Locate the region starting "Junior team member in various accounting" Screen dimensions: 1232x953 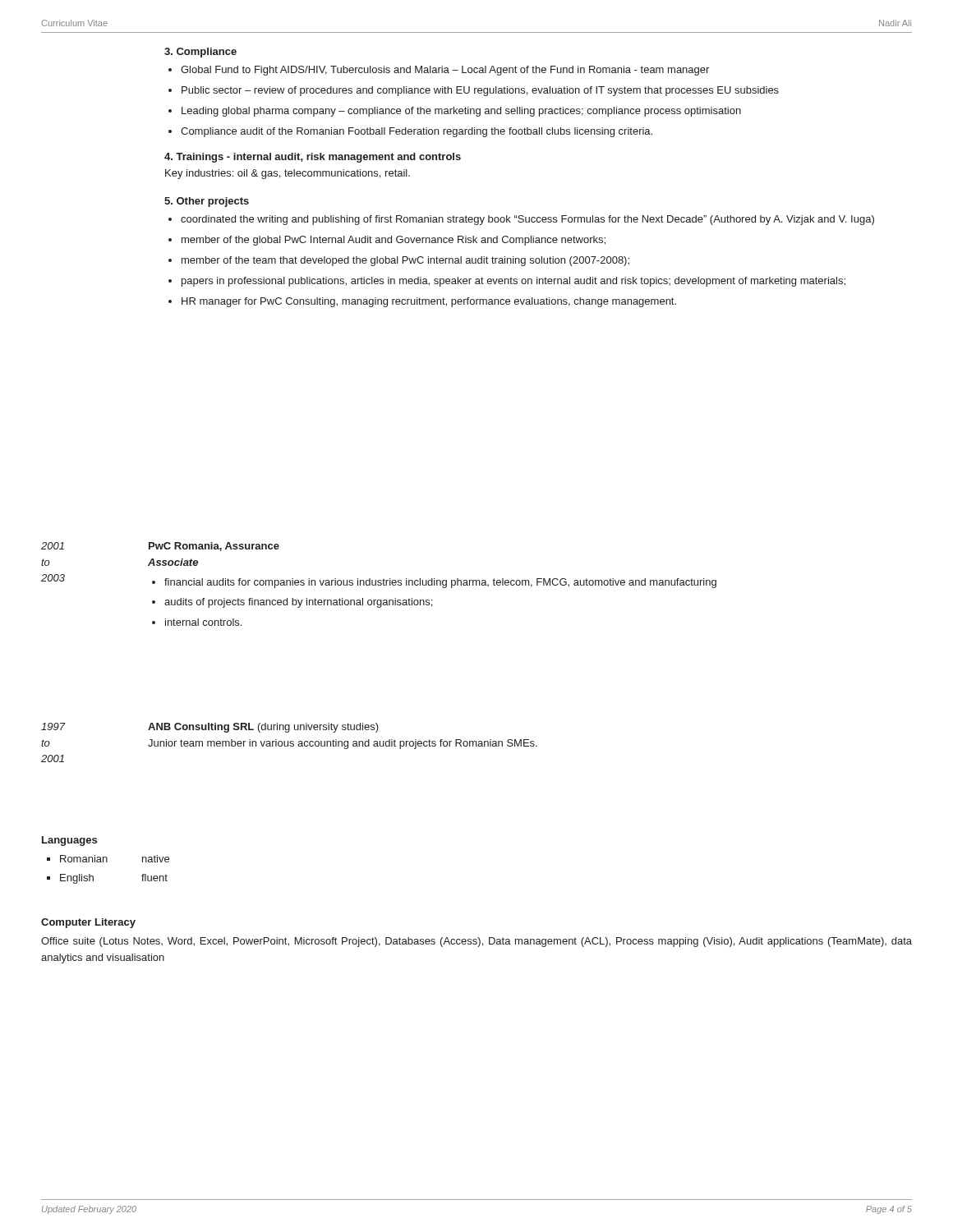[x=343, y=743]
